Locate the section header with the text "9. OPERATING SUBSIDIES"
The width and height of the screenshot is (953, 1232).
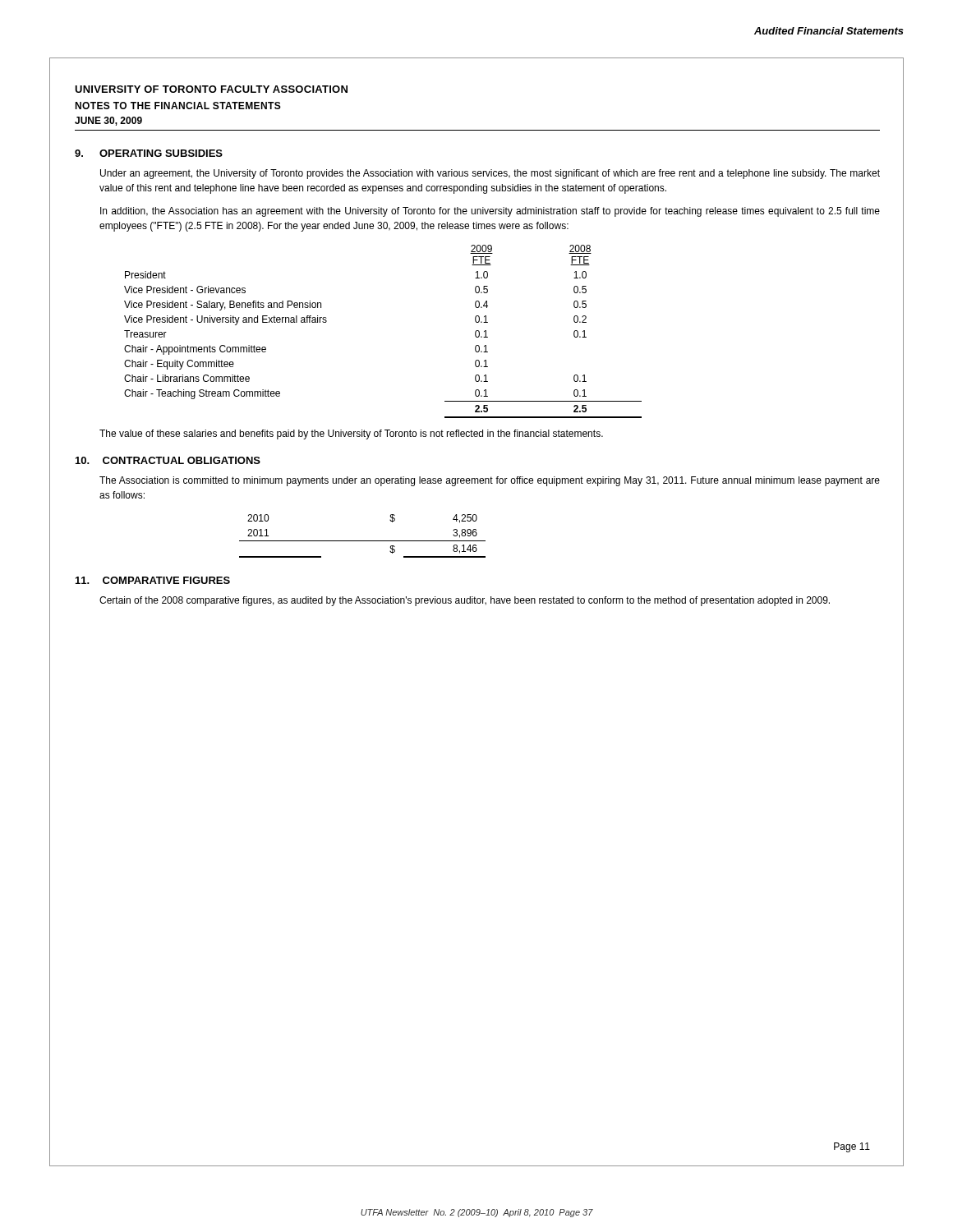coord(149,153)
